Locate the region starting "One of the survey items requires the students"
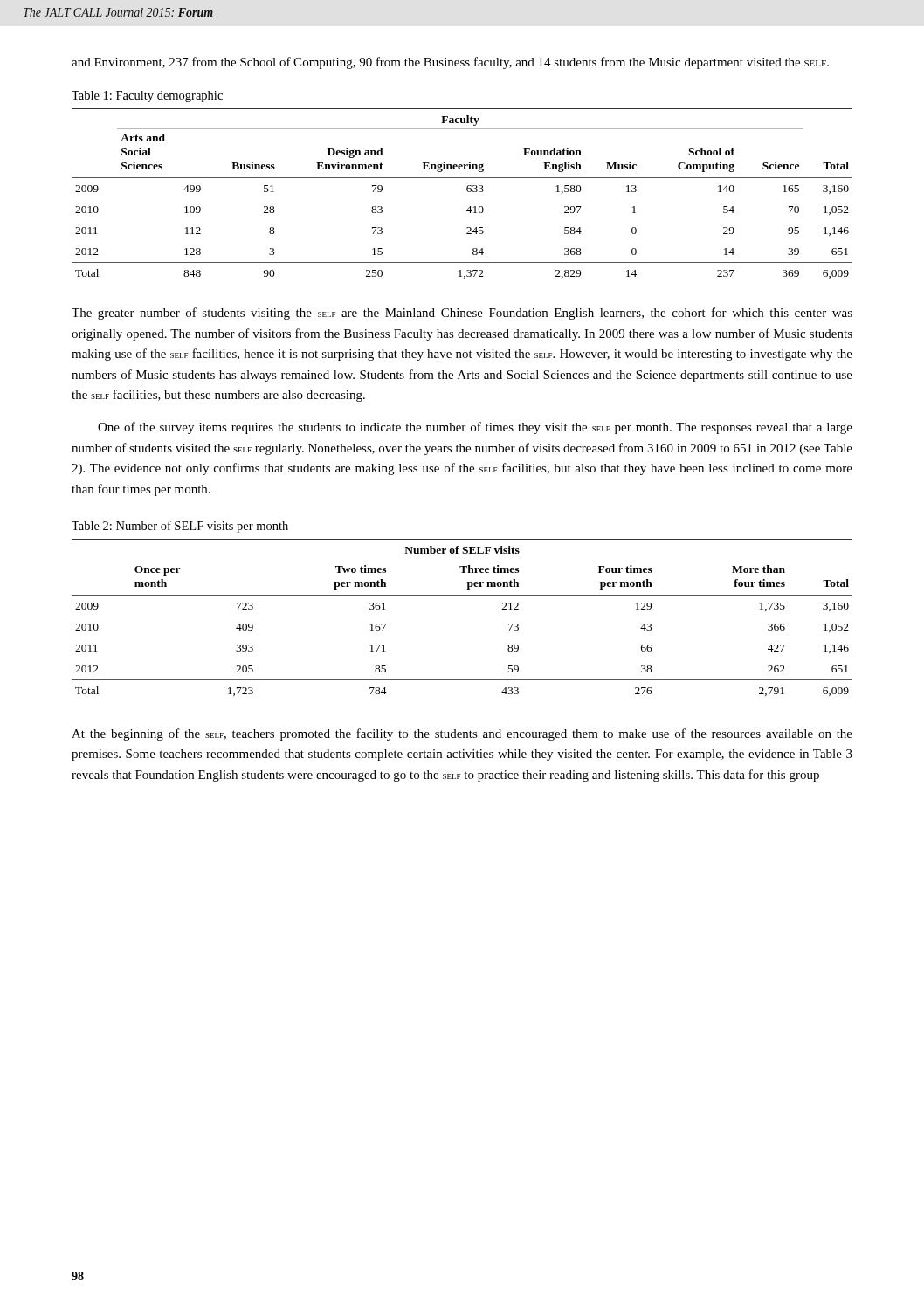Screen dimensions: 1310x924 pyautogui.click(x=462, y=458)
